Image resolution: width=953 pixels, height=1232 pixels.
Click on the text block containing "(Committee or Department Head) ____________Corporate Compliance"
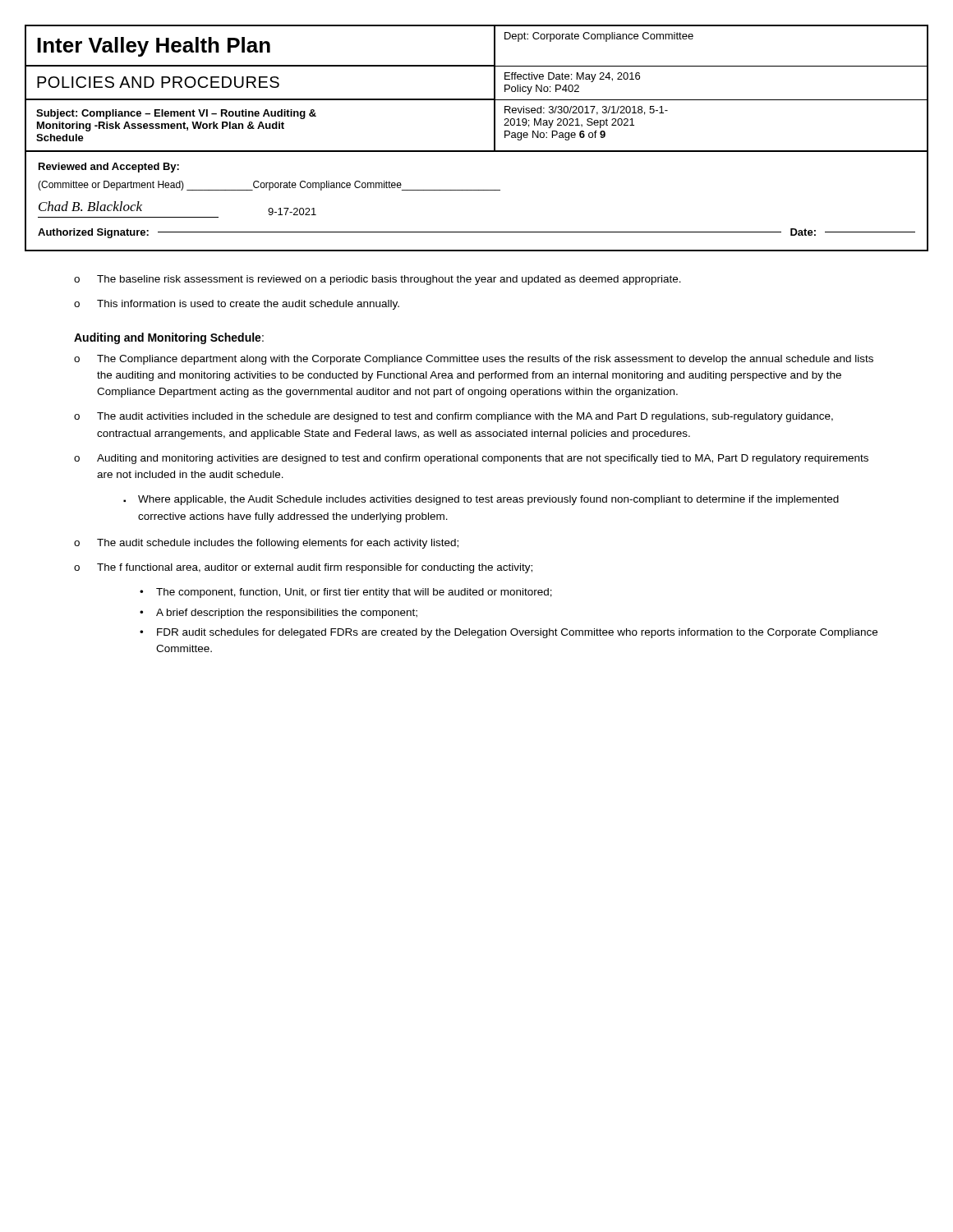[x=269, y=185]
